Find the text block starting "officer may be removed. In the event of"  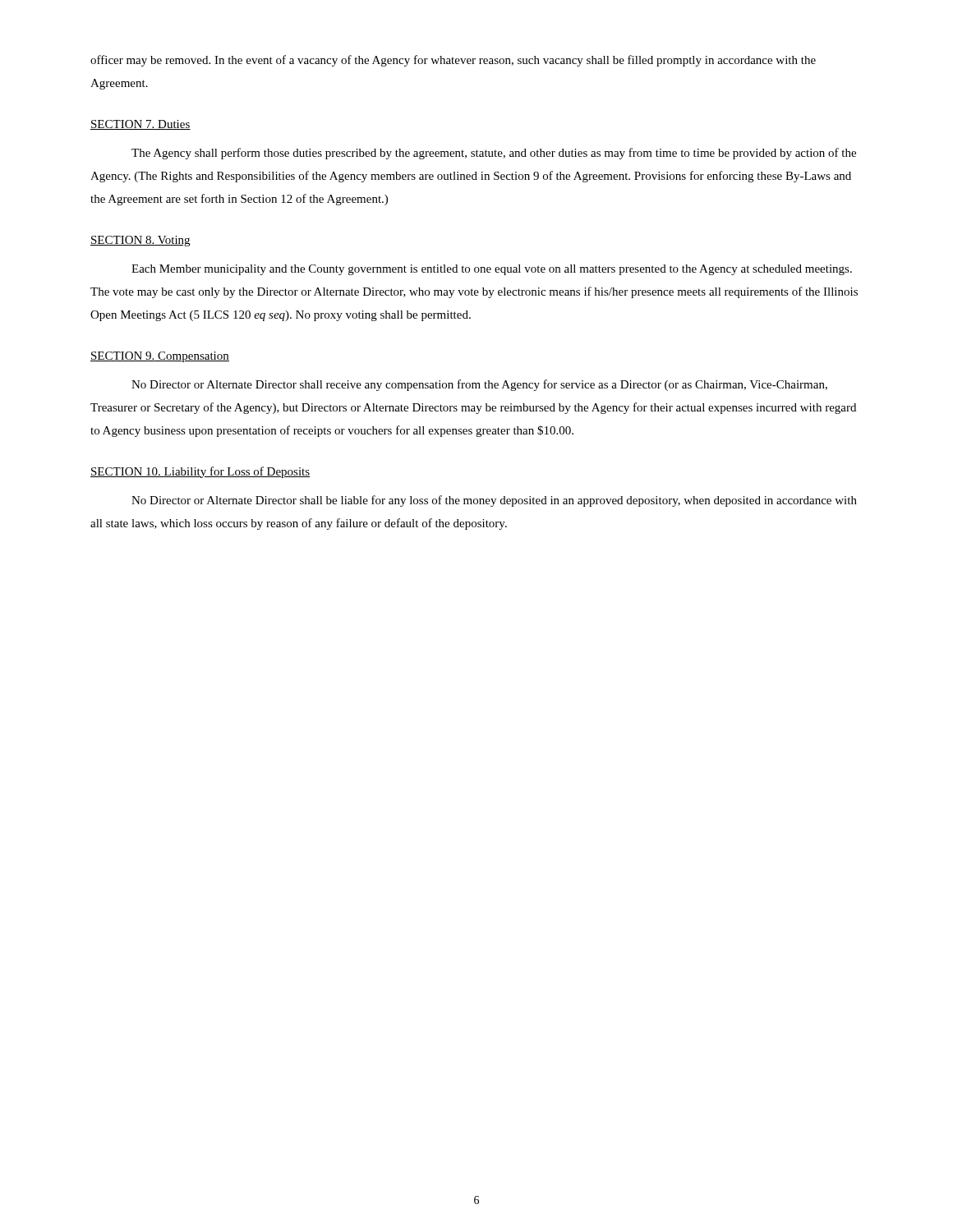pyautogui.click(x=453, y=71)
